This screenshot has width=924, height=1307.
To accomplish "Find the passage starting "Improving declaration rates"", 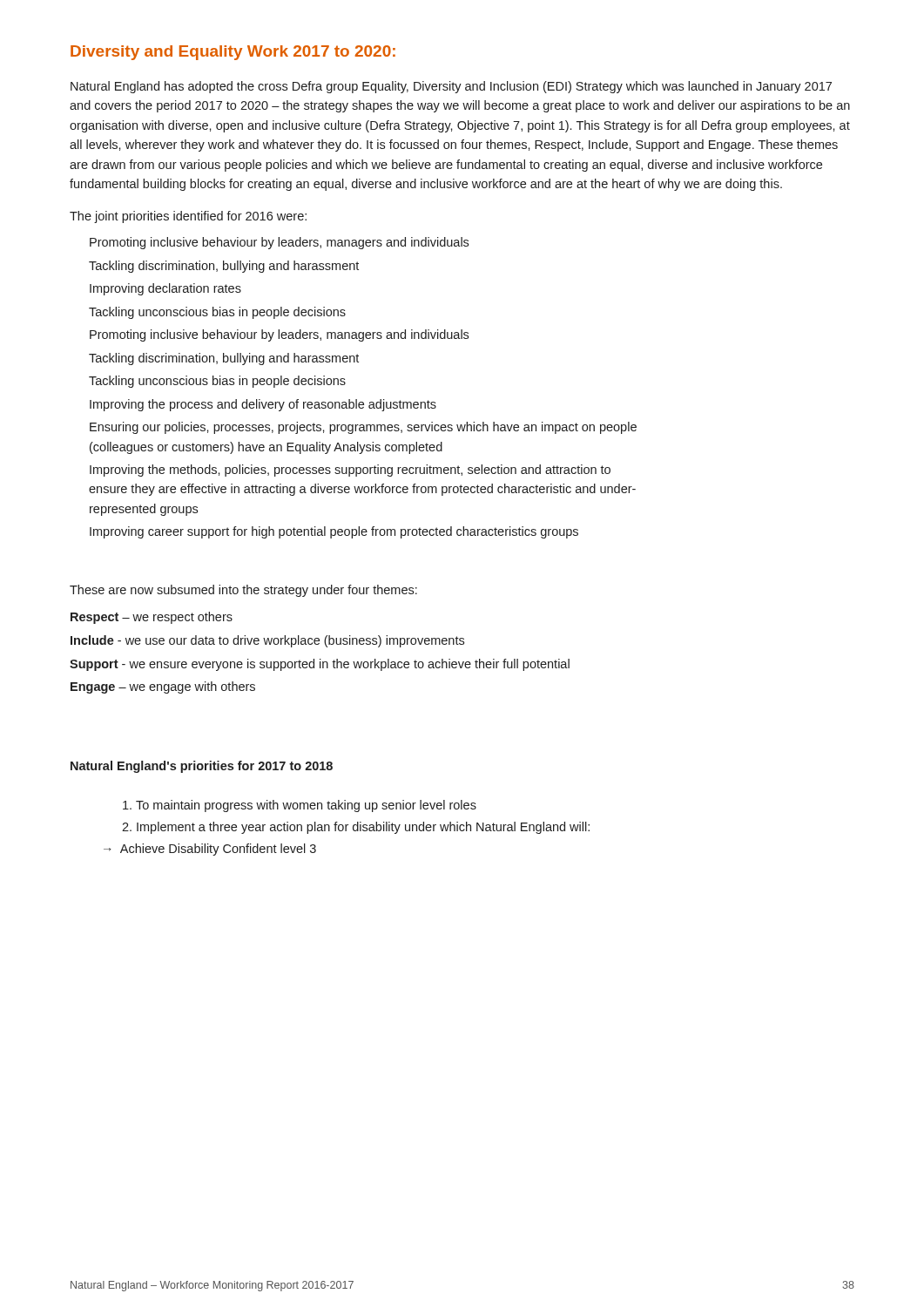I will (x=165, y=289).
